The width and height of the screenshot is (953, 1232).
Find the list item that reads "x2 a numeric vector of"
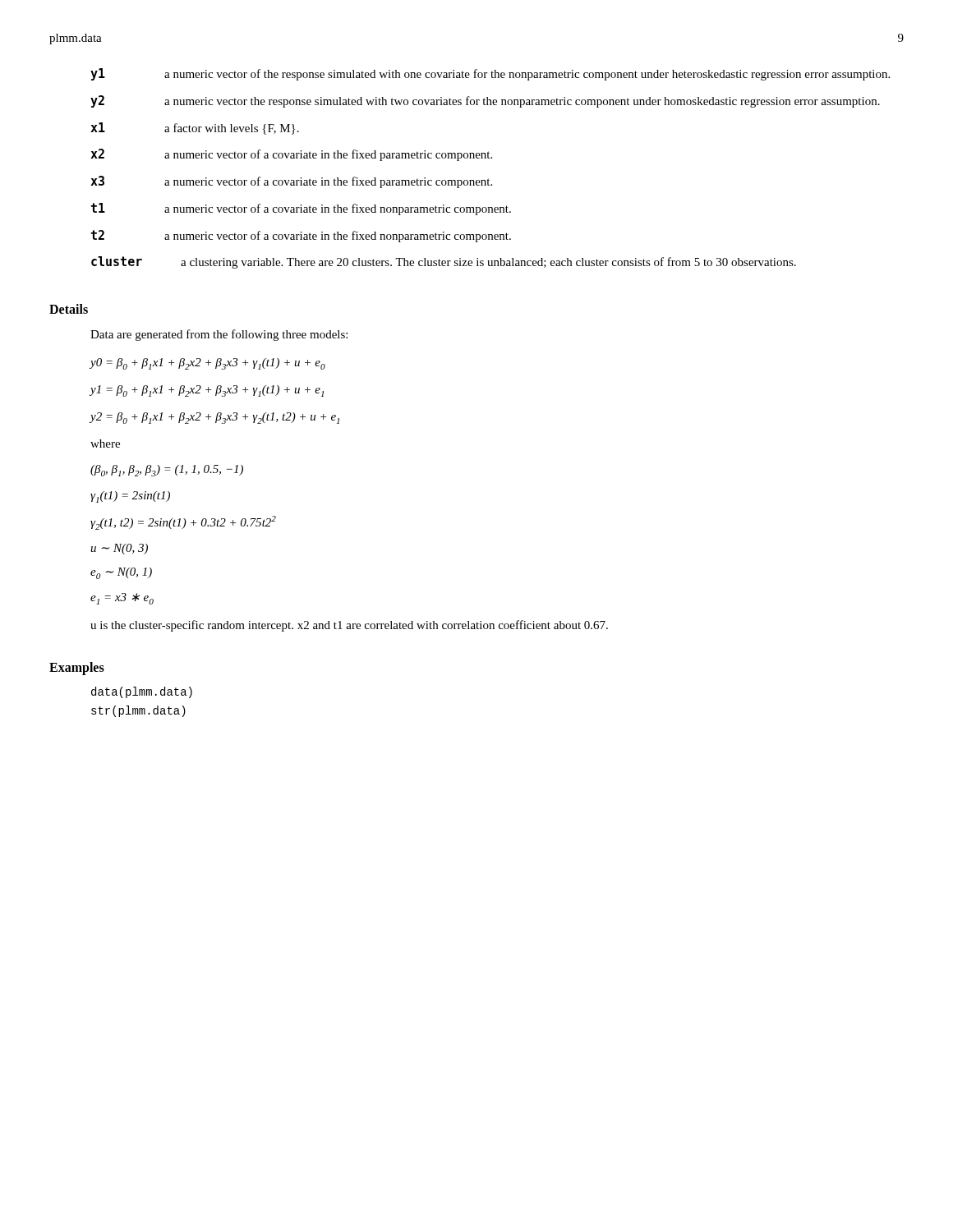(x=476, y=156)
